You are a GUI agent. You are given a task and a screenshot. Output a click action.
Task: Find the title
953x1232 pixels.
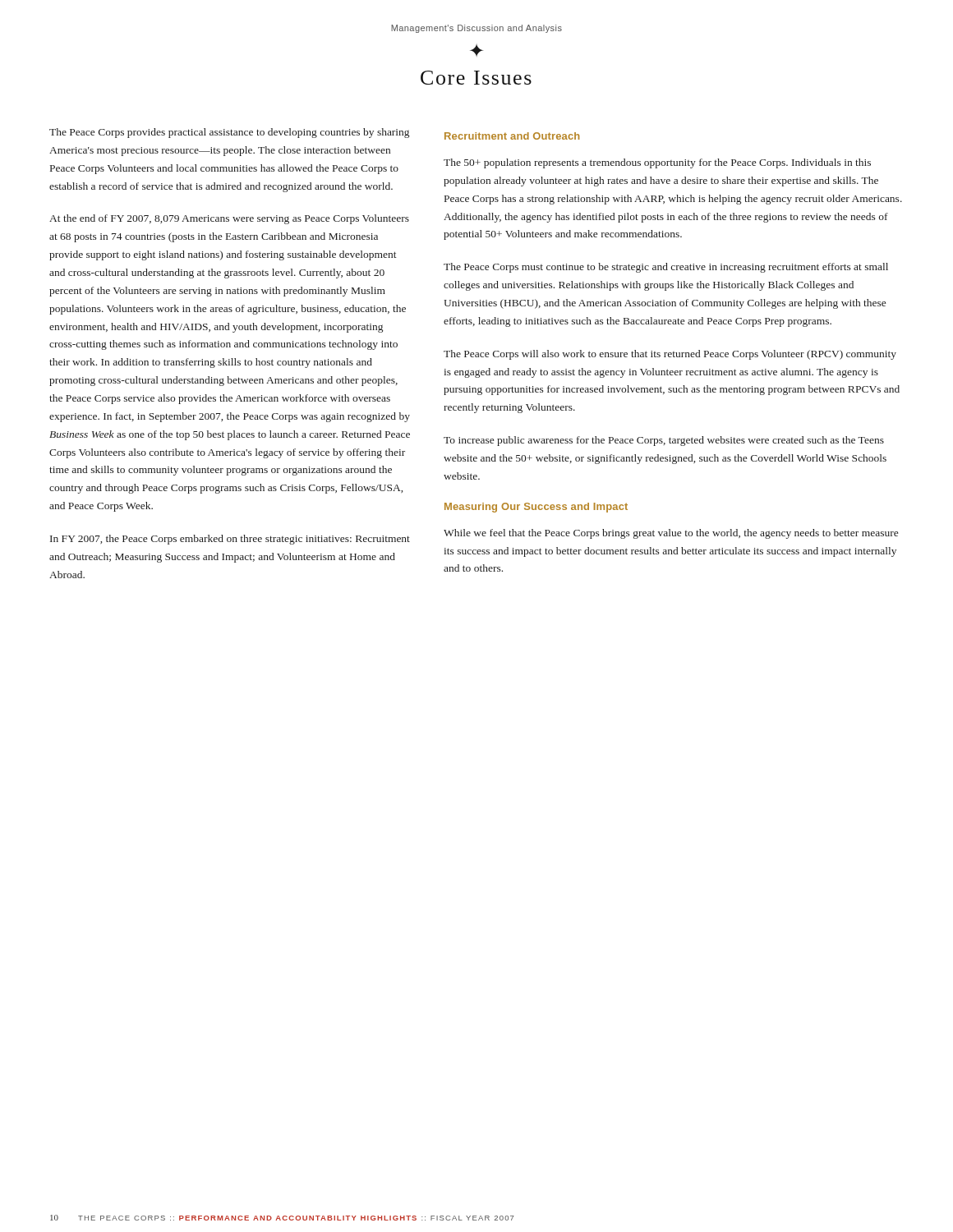pos(476,78)
